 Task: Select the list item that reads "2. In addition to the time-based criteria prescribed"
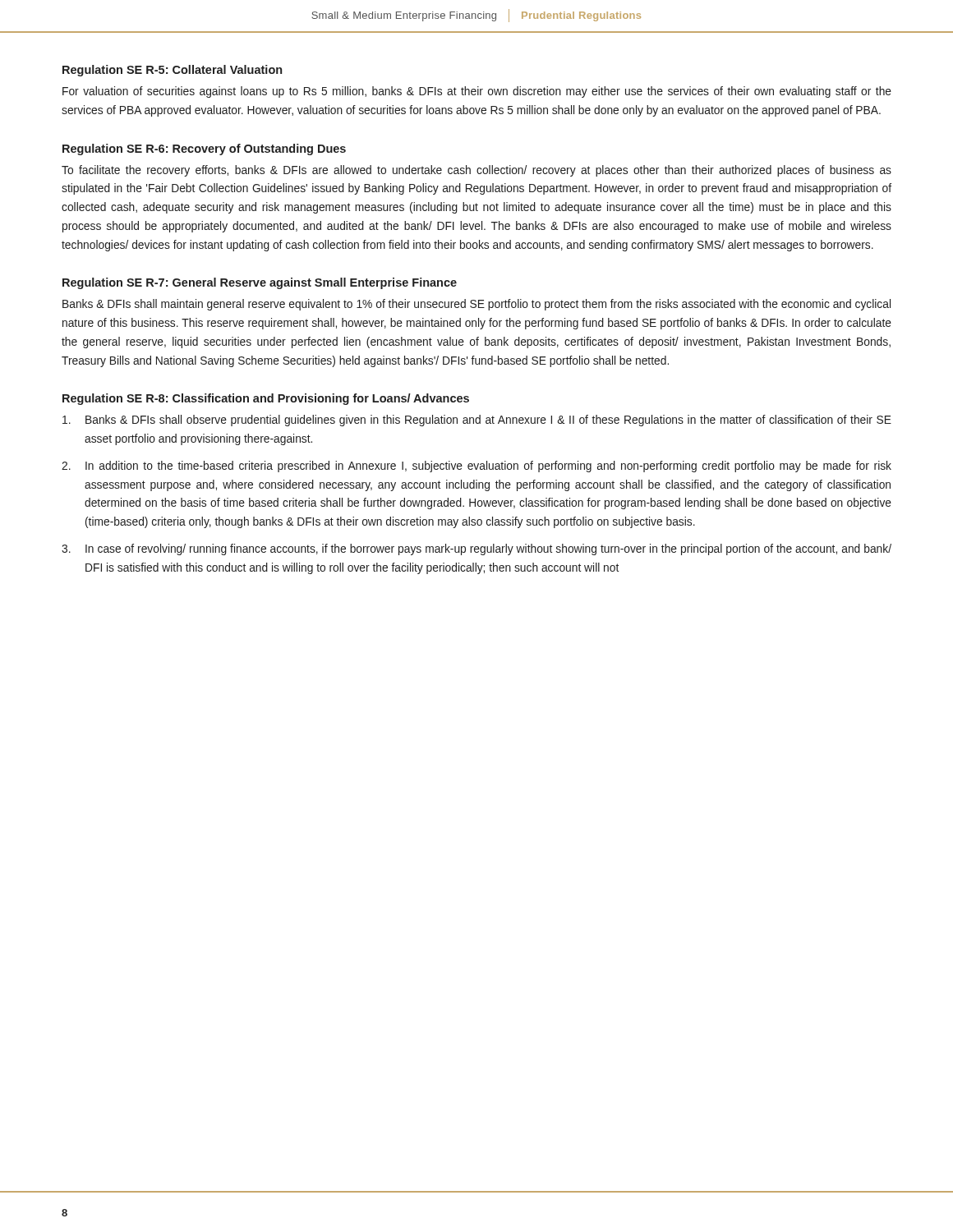tap(476, 495)
